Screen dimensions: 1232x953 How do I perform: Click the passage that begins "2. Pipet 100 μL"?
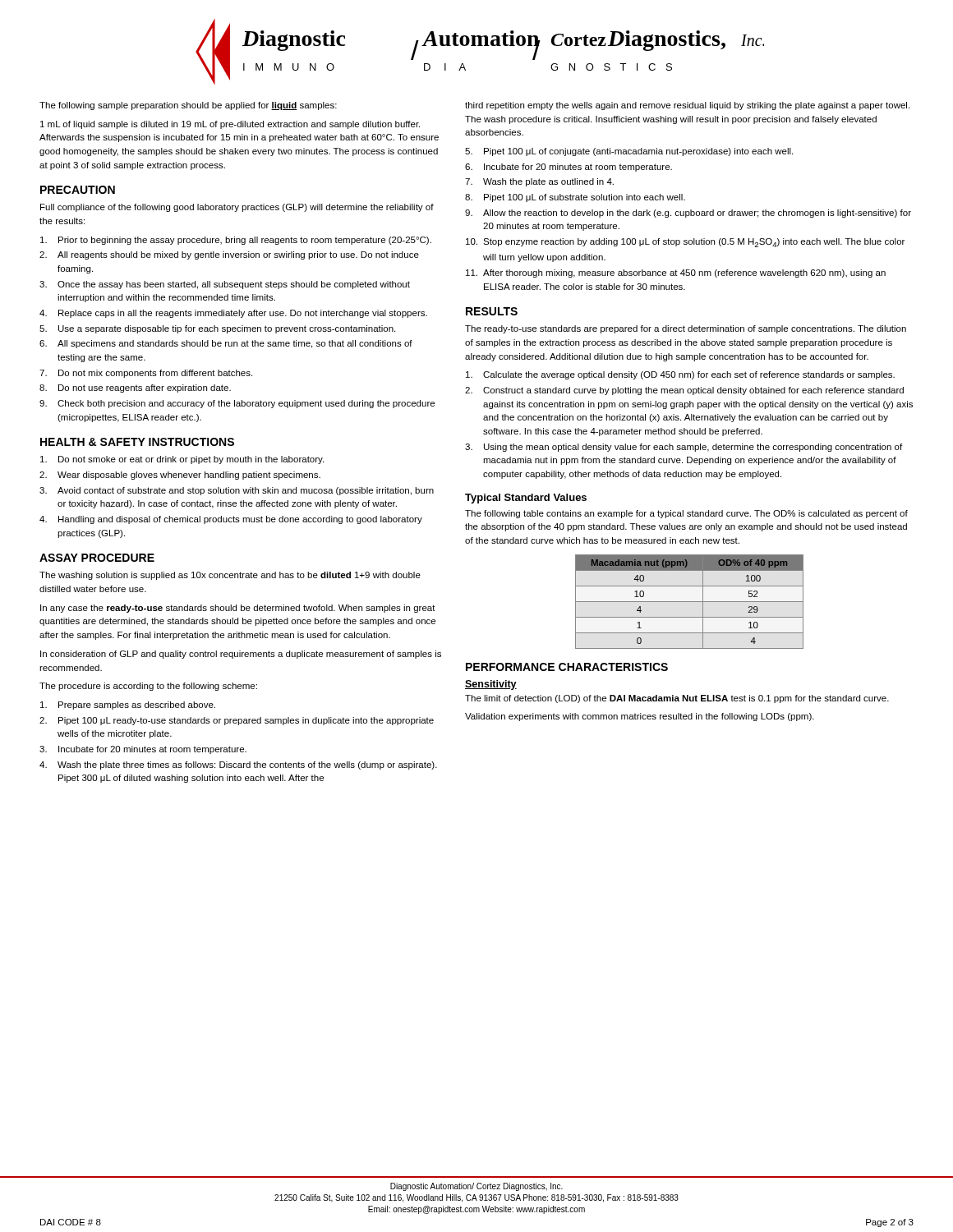[x=241, y=727]
